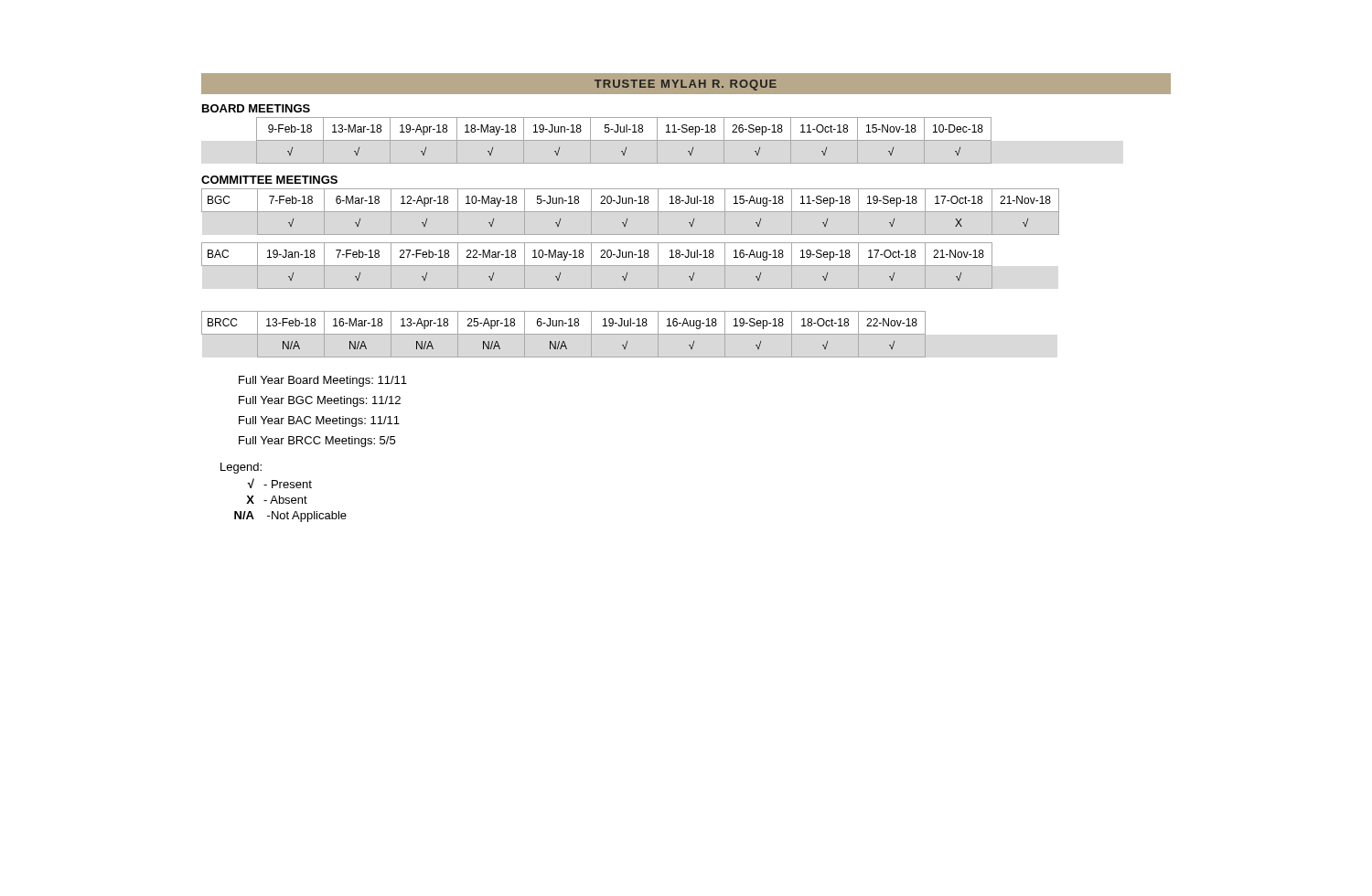The width and height of the screenshot is (1372, 896).
Task: Locate the table with the text "22-Nov-18"
Action: click(x=686, y=334)
